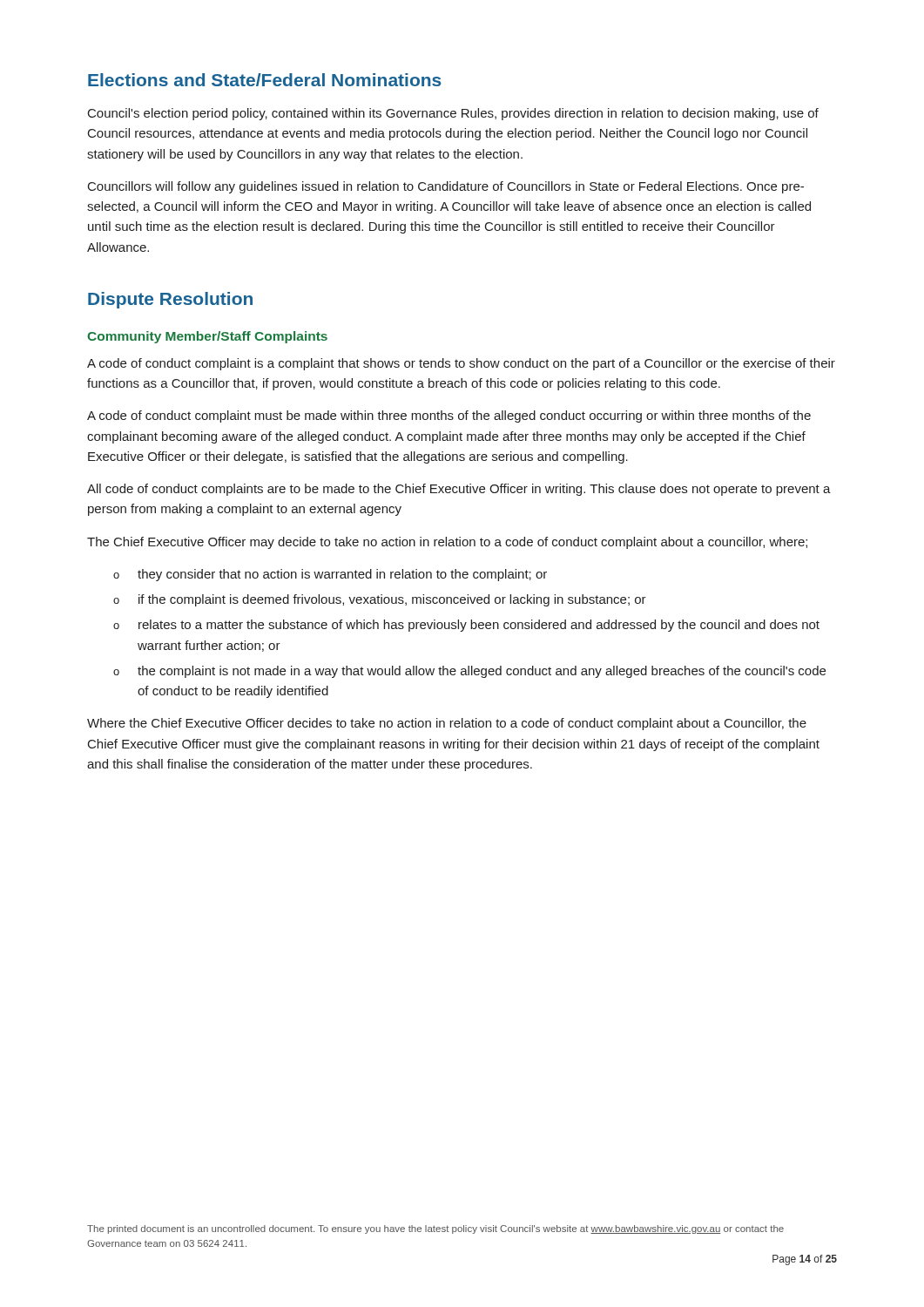Click on the list item with the text "if the complaint is deemed frivolous, vexatious,"
Screen dimensions: 1307x924
click(x=462, y=599)
